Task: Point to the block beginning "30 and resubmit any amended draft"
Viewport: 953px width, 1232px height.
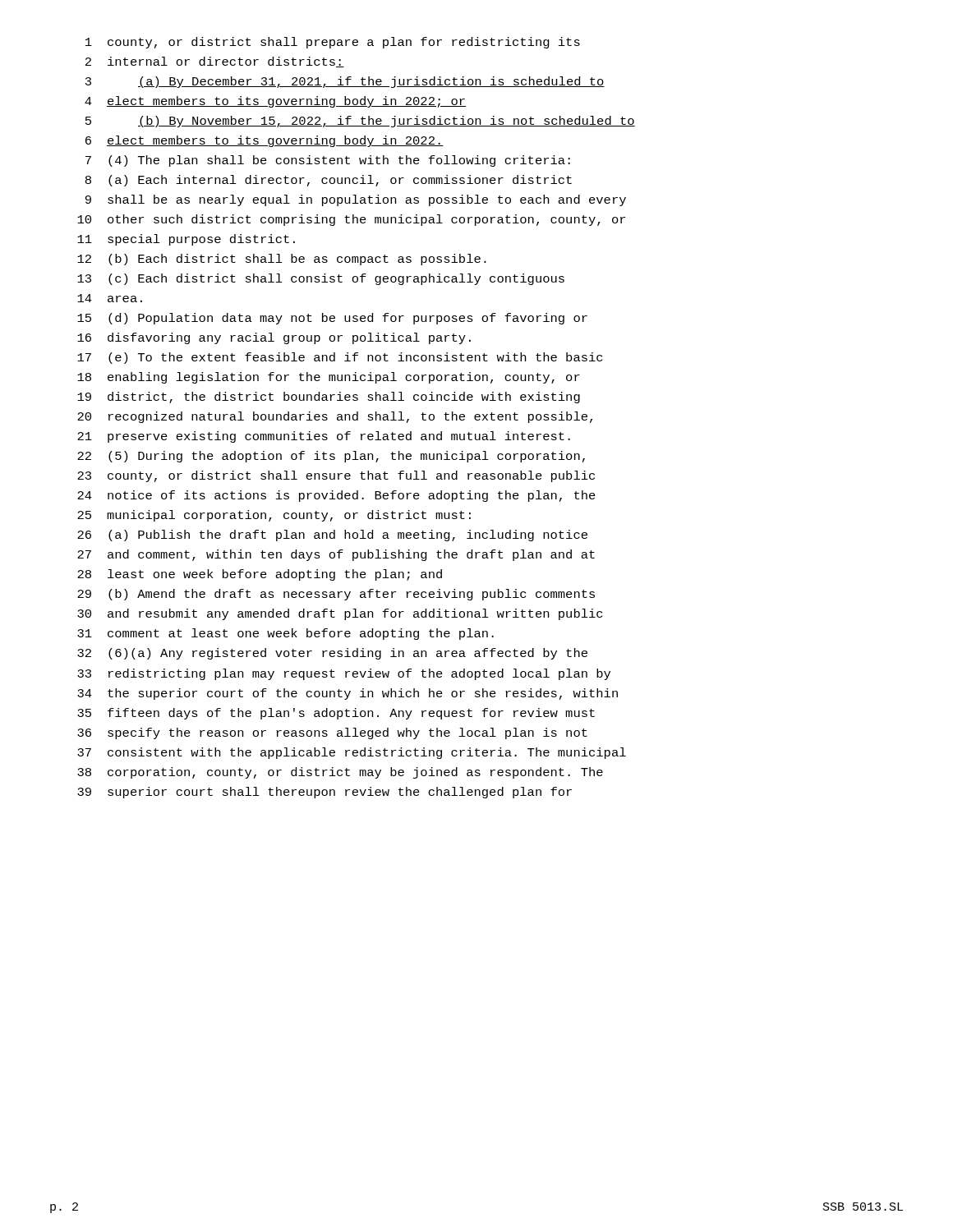Action: pyautogui.click(x=476, y=615)
